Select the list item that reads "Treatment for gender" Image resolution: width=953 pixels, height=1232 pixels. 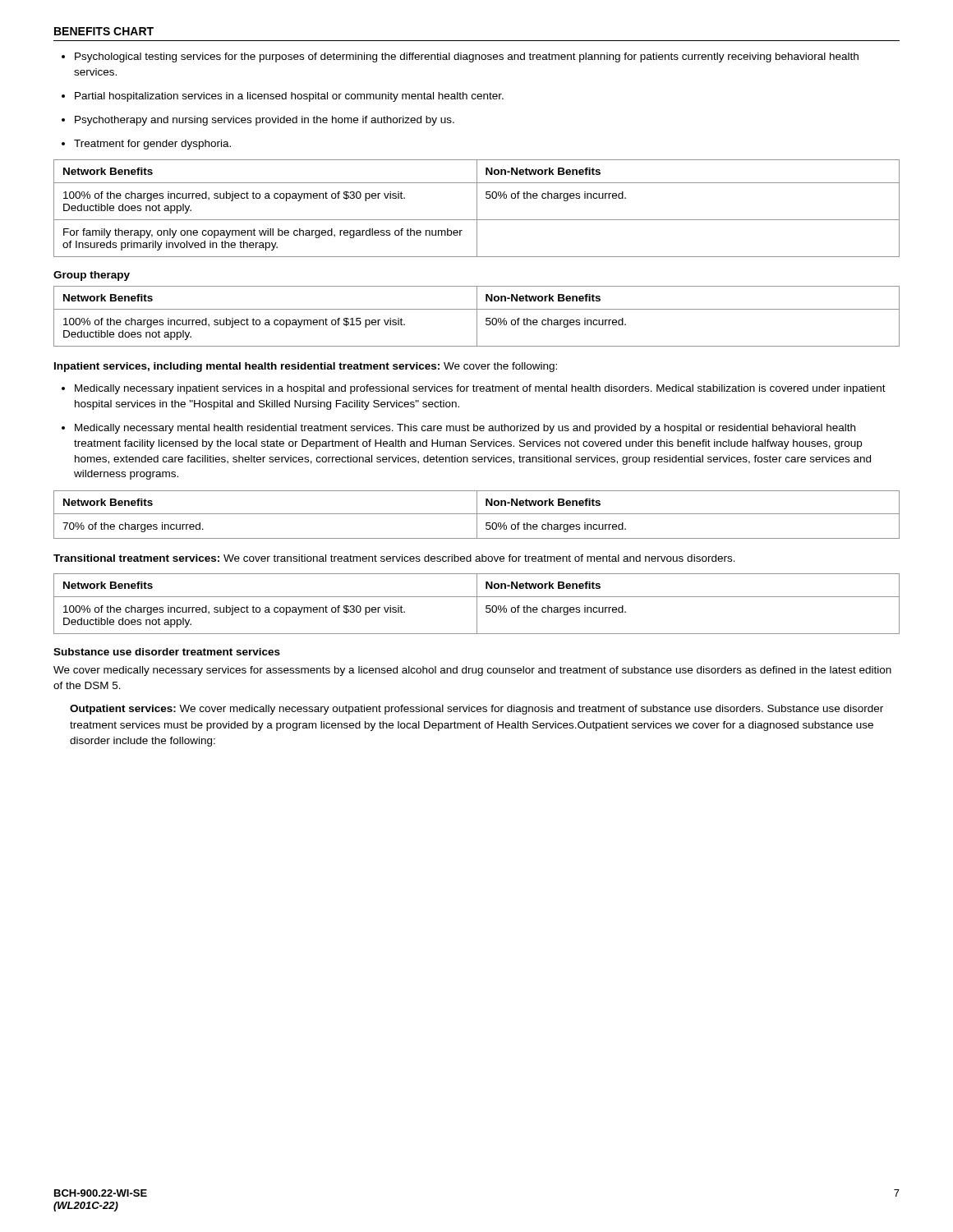(x=146, y=145)
